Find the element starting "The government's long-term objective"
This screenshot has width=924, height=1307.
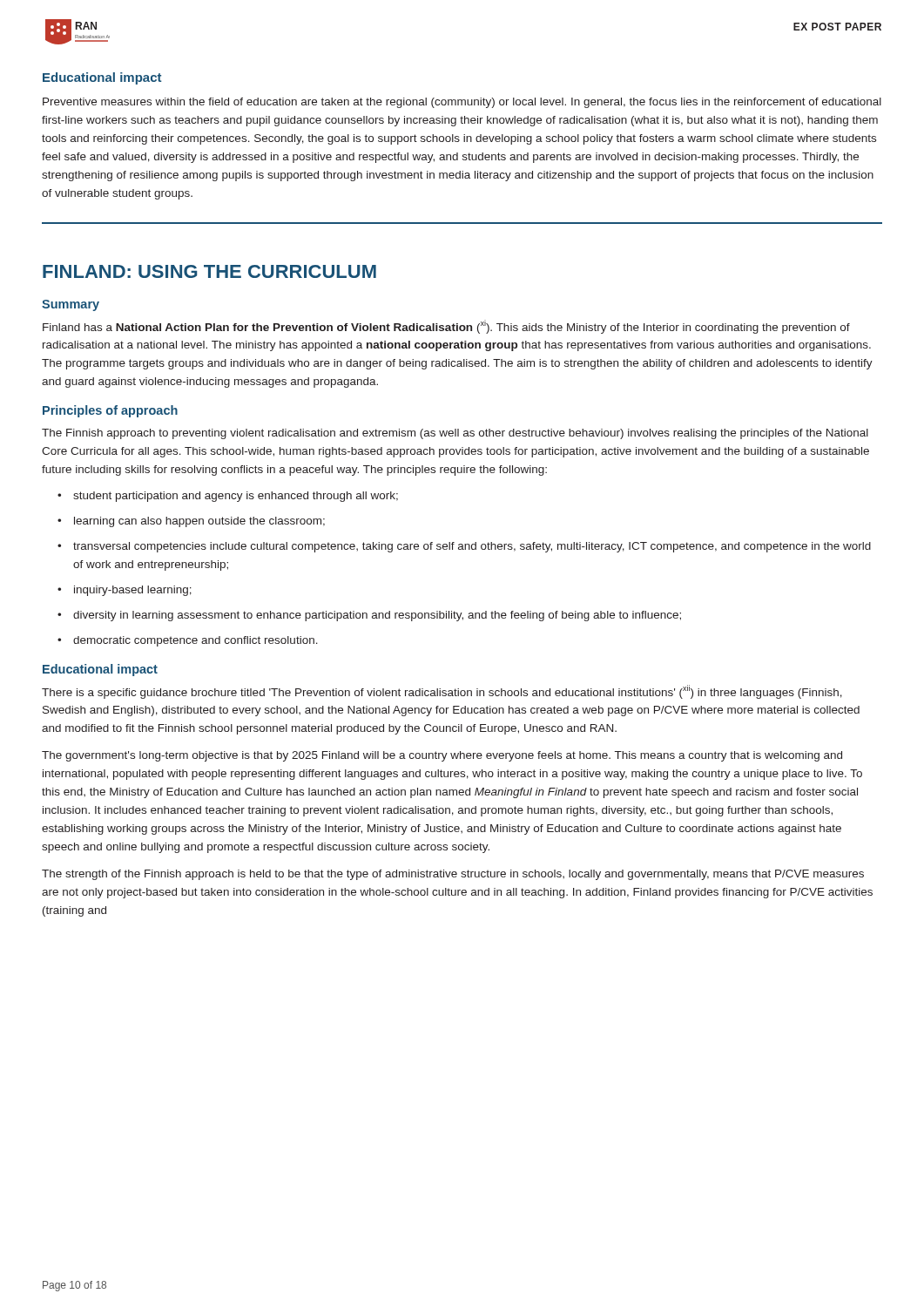click(x=462, y=802)
